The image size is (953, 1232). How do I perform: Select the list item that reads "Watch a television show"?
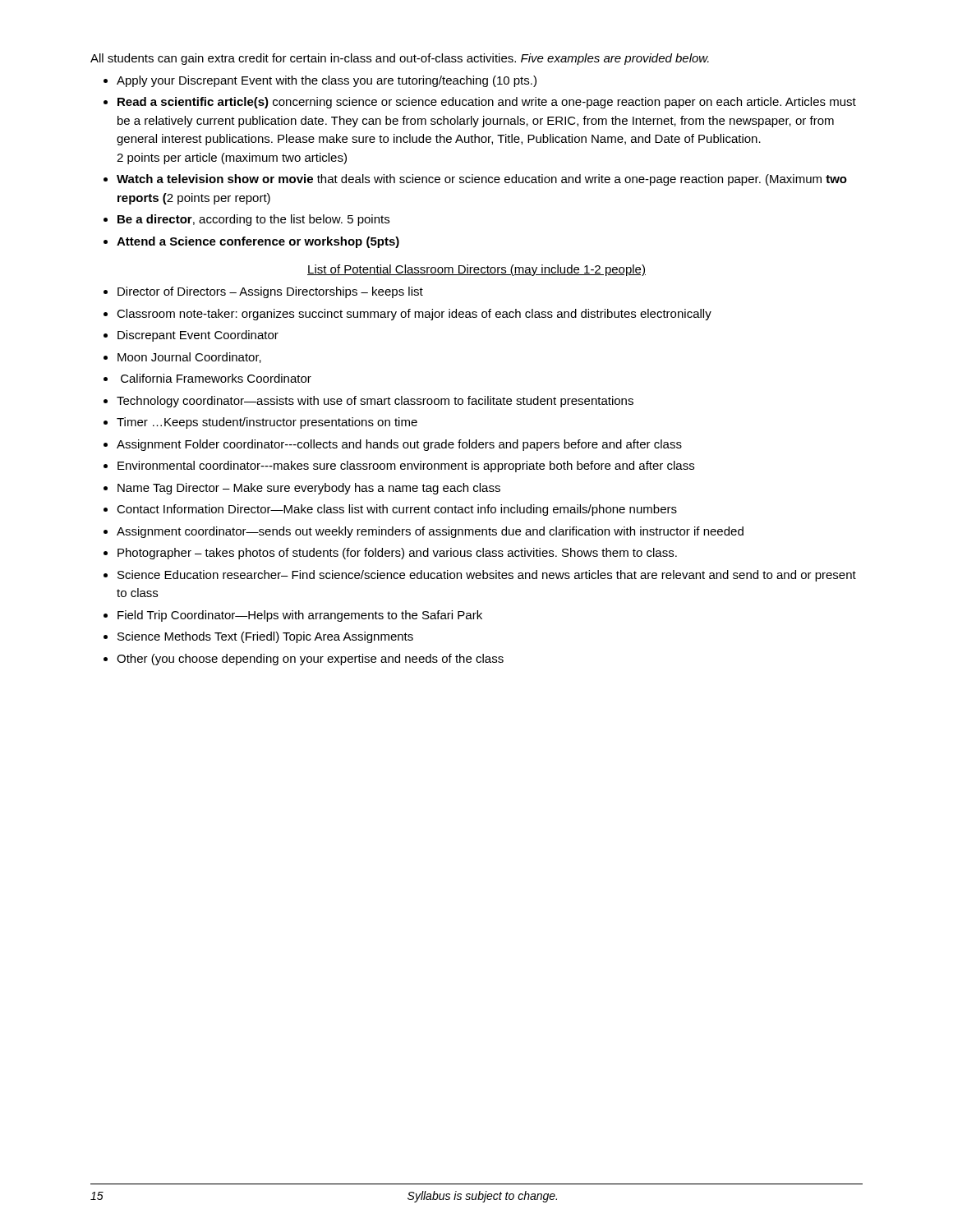482,188
